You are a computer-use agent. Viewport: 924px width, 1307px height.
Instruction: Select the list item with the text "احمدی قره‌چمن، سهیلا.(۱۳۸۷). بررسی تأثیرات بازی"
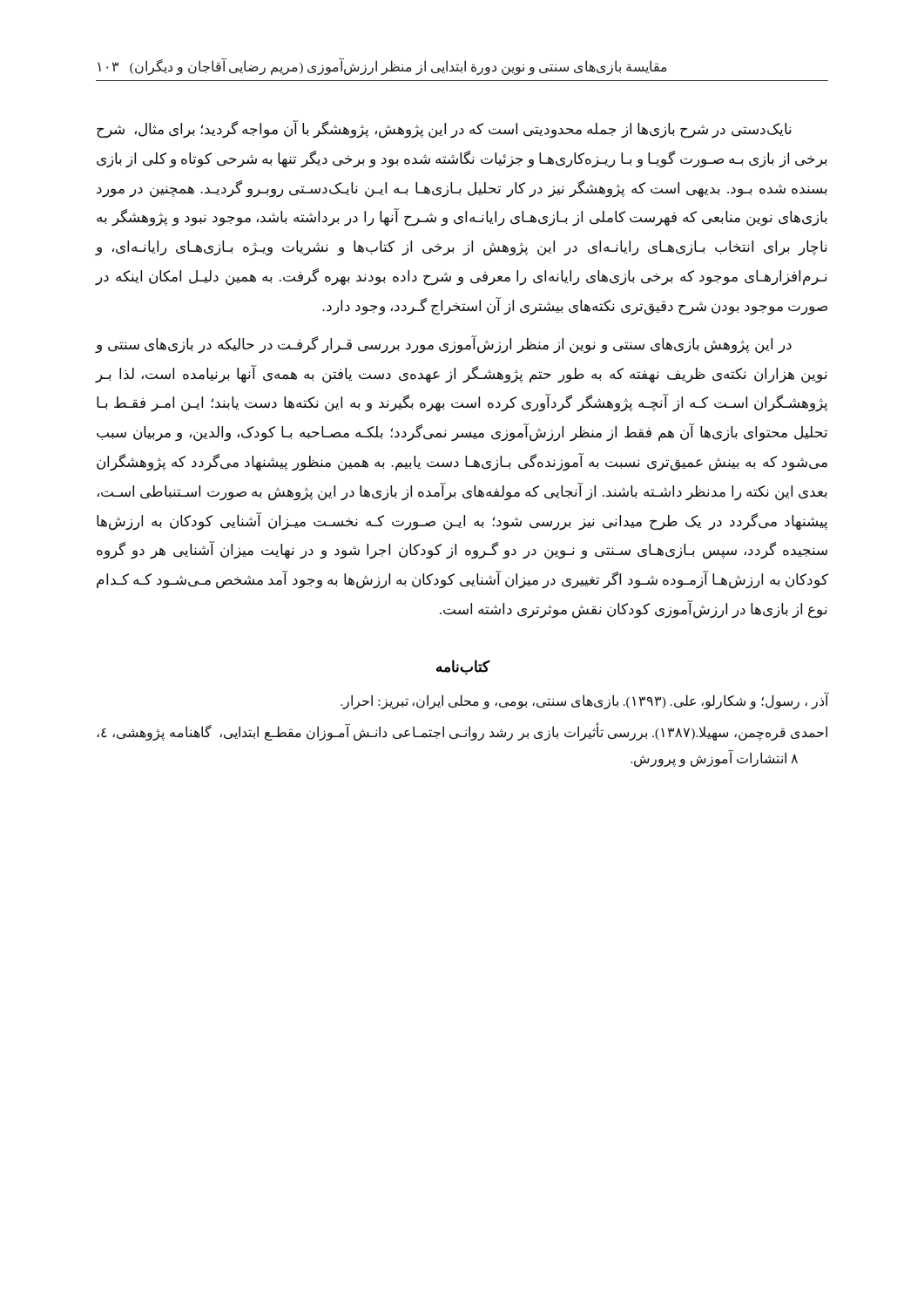point(462,746)
